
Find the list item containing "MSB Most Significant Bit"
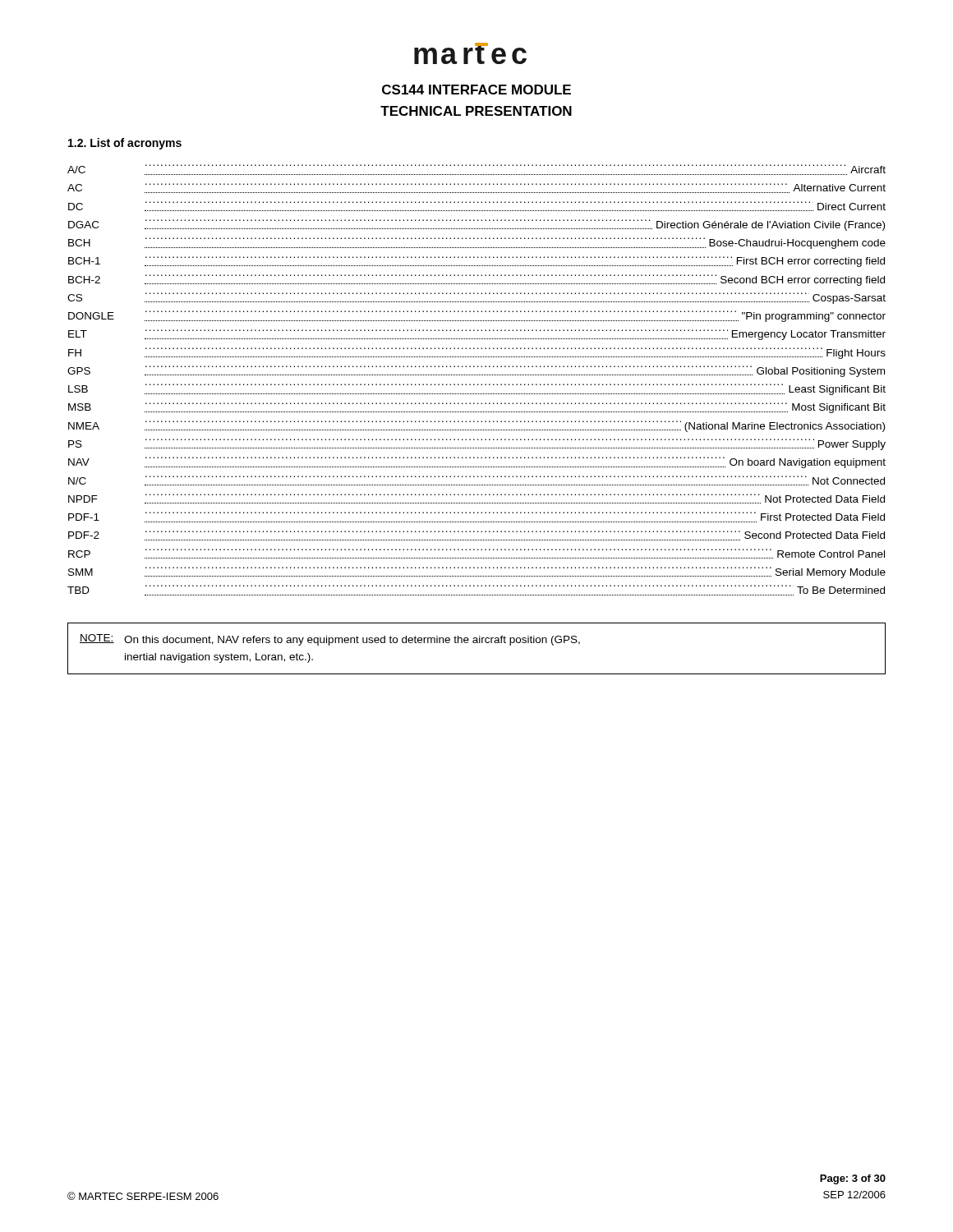476,408
